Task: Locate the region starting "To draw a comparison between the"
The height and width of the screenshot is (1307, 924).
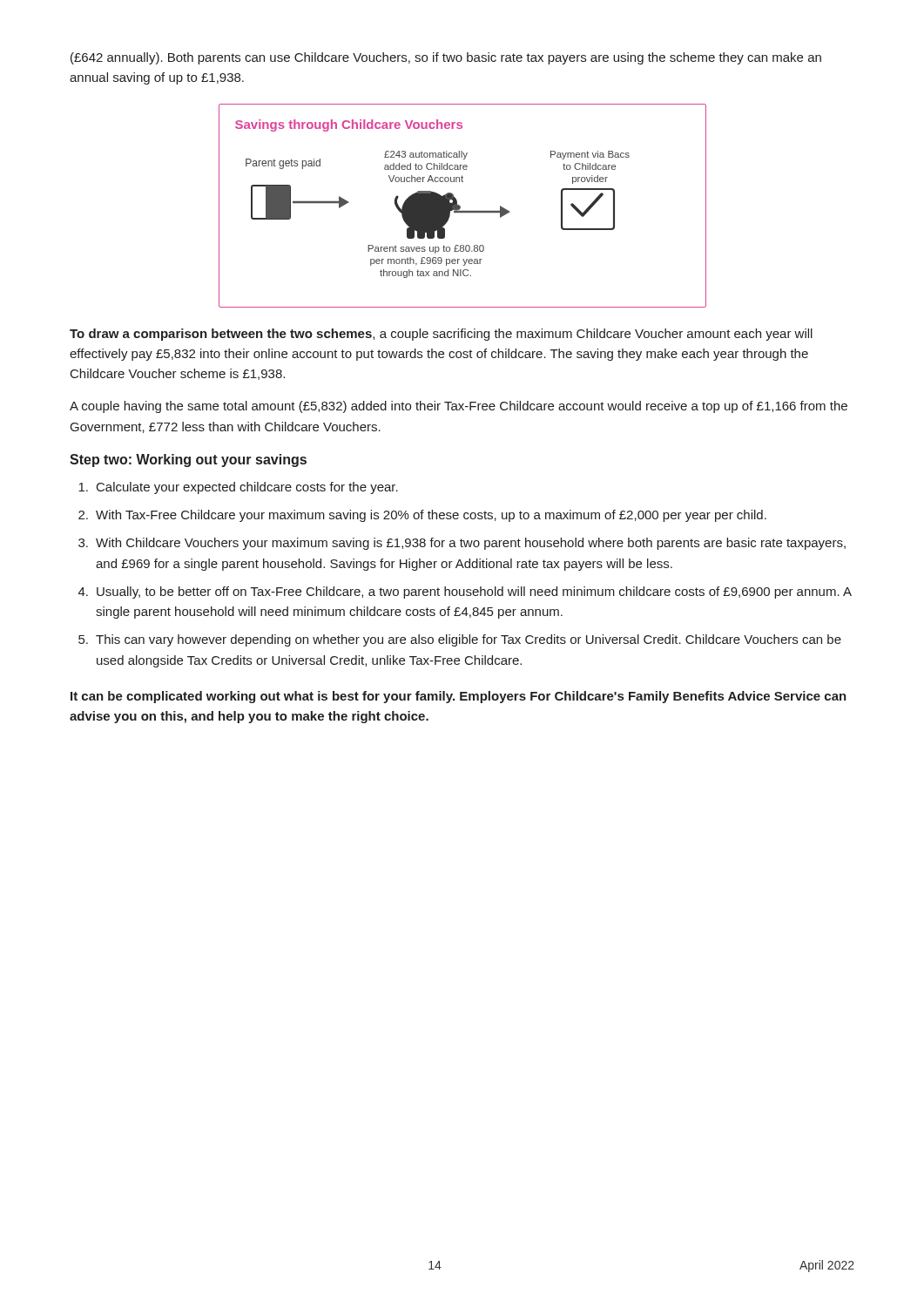Action: point(441,353)
